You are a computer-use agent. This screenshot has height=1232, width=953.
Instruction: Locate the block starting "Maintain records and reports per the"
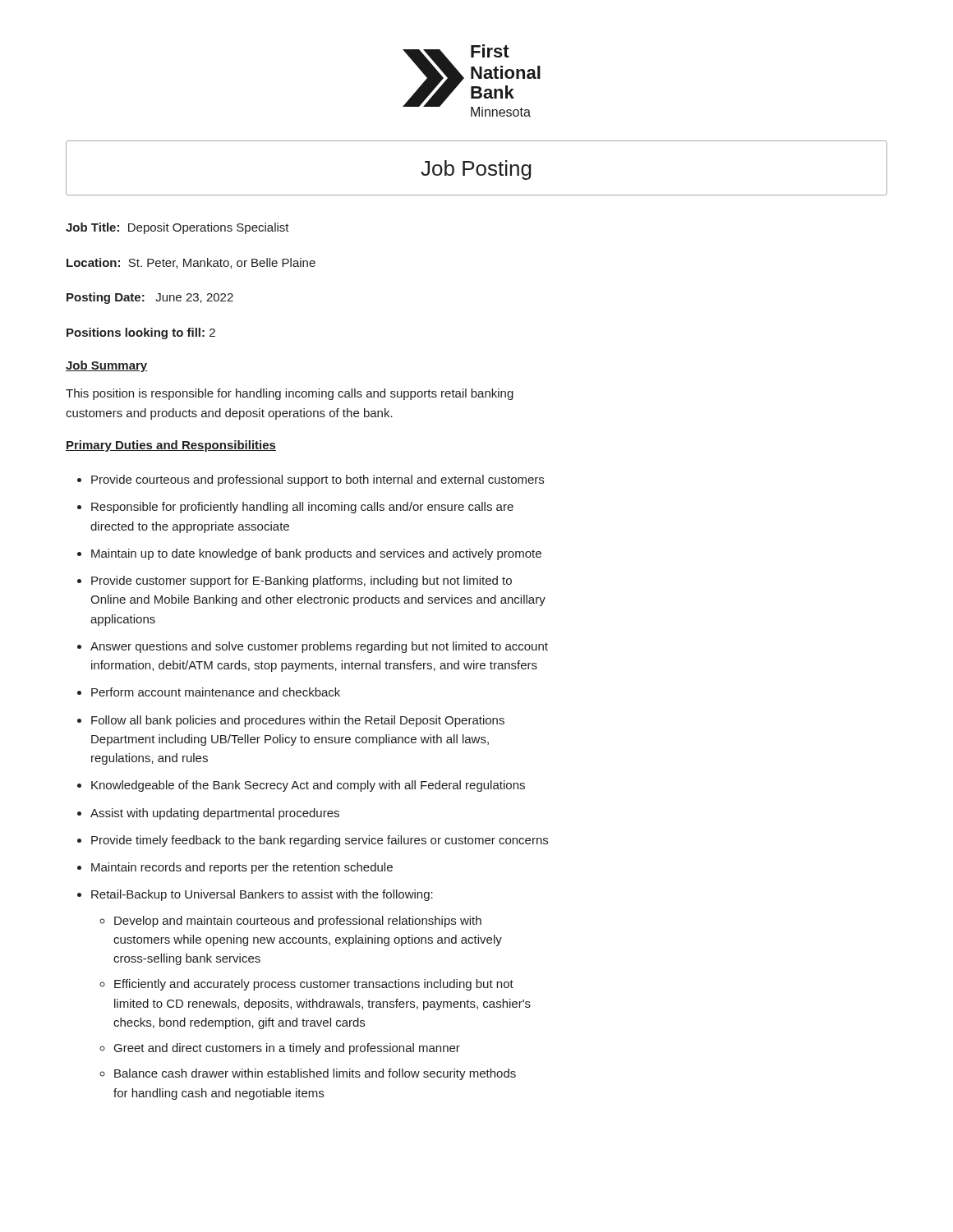(x=242, y=868)
